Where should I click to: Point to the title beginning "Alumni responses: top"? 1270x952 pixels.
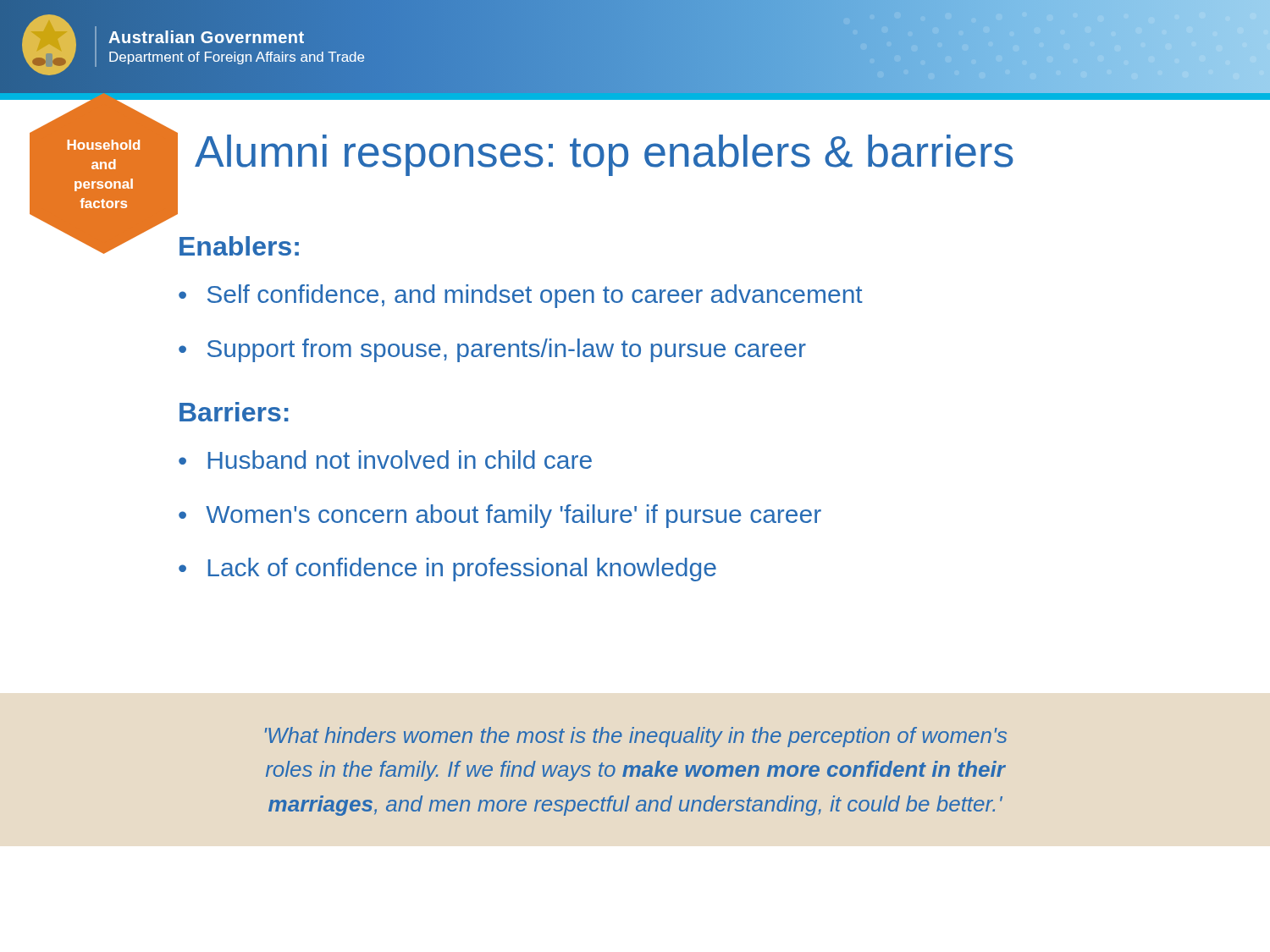[715, 152]
